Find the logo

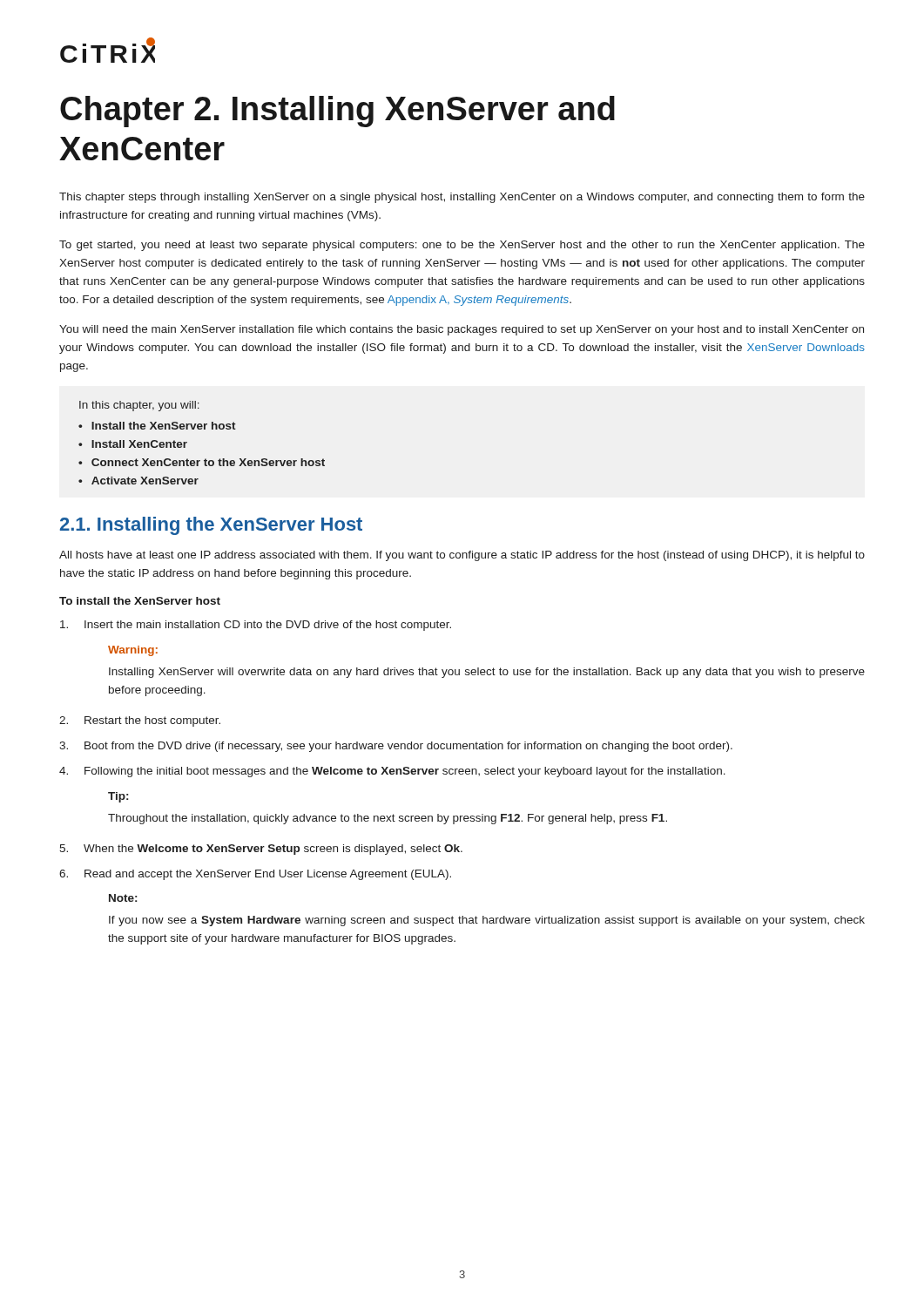click(x=462, y=55)
